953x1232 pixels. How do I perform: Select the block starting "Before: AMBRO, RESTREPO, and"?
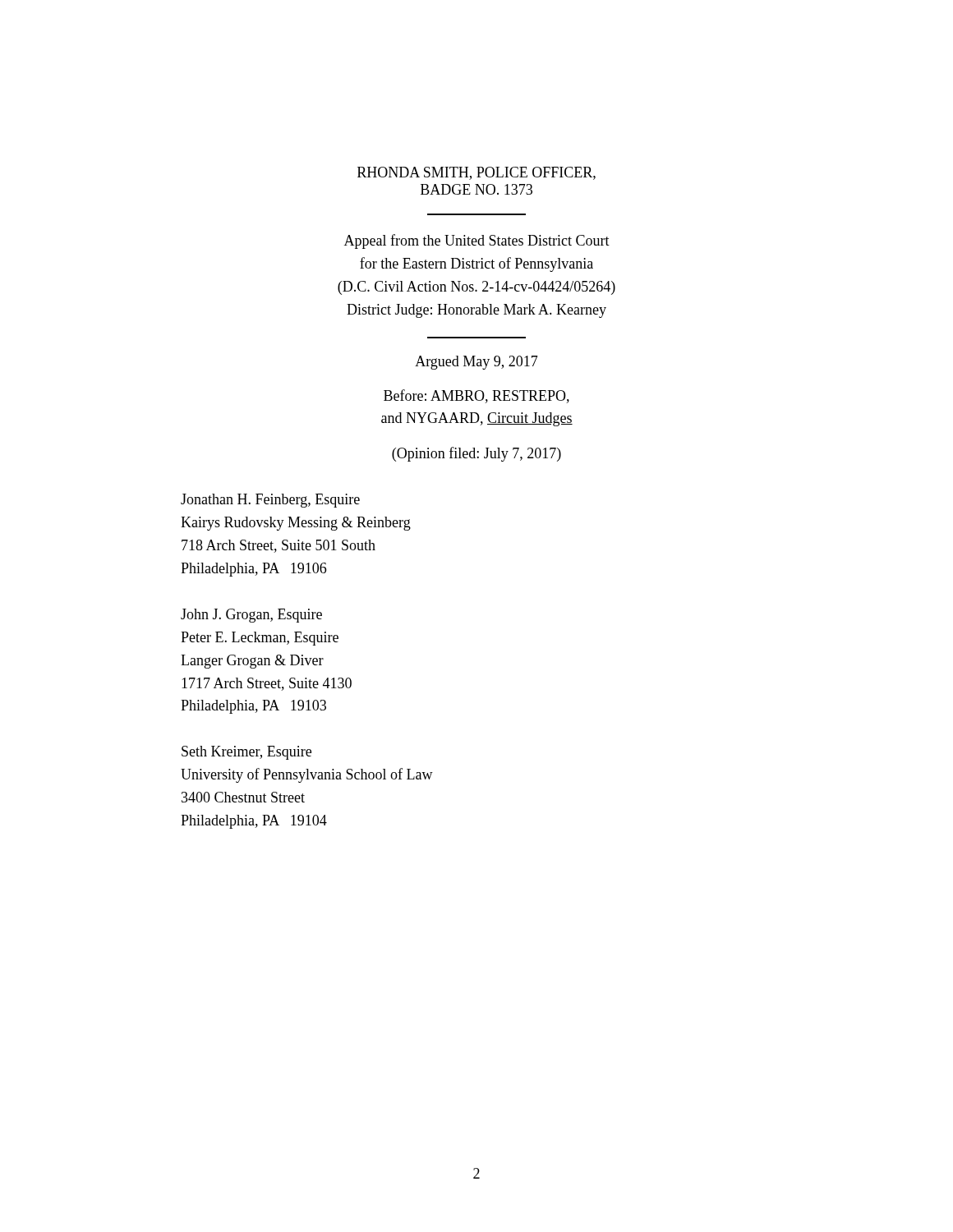pyautogui.click(x=476, y=407)
